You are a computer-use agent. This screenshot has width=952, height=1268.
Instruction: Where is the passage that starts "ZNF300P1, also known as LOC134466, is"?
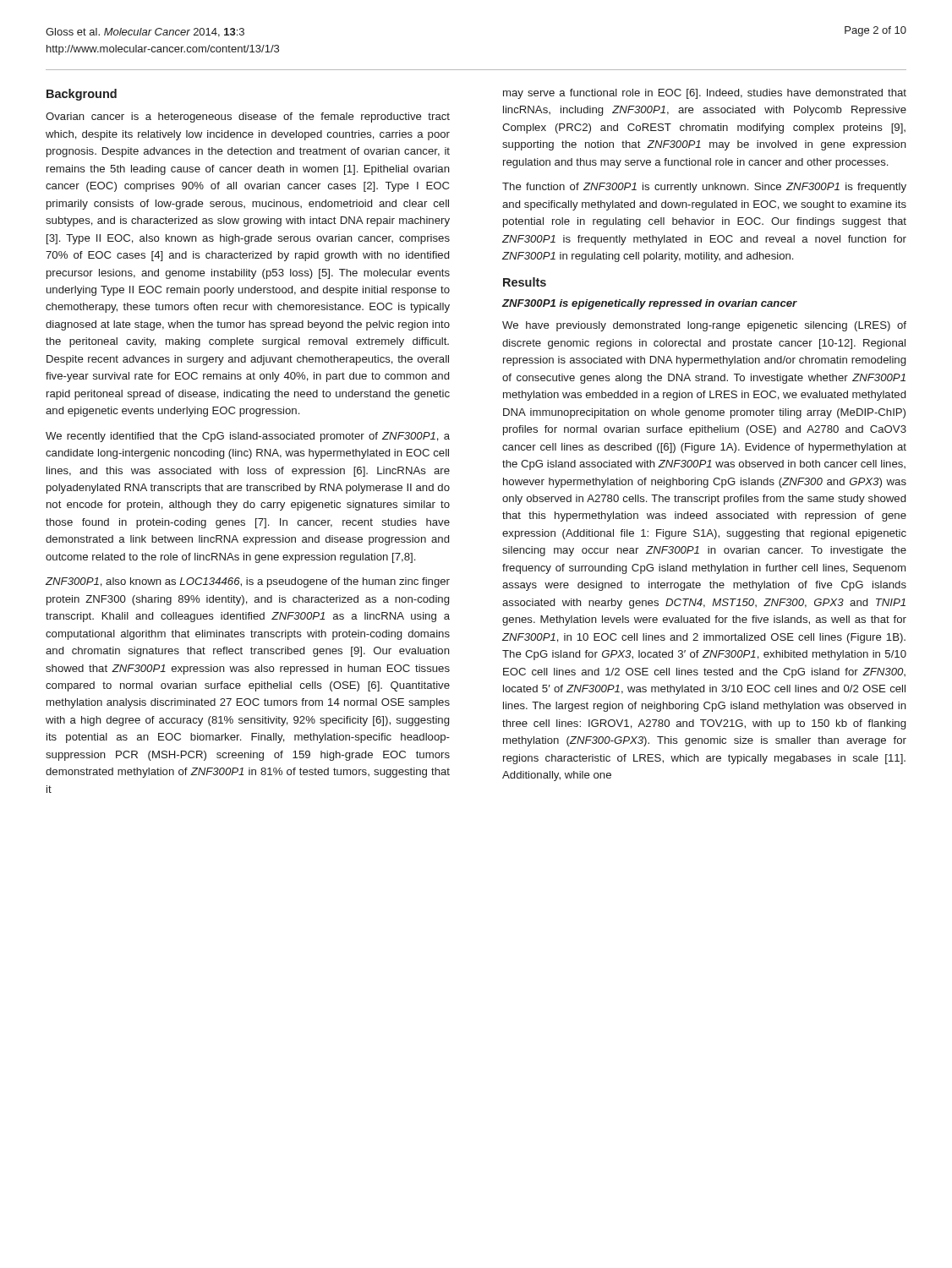point(248,686)
